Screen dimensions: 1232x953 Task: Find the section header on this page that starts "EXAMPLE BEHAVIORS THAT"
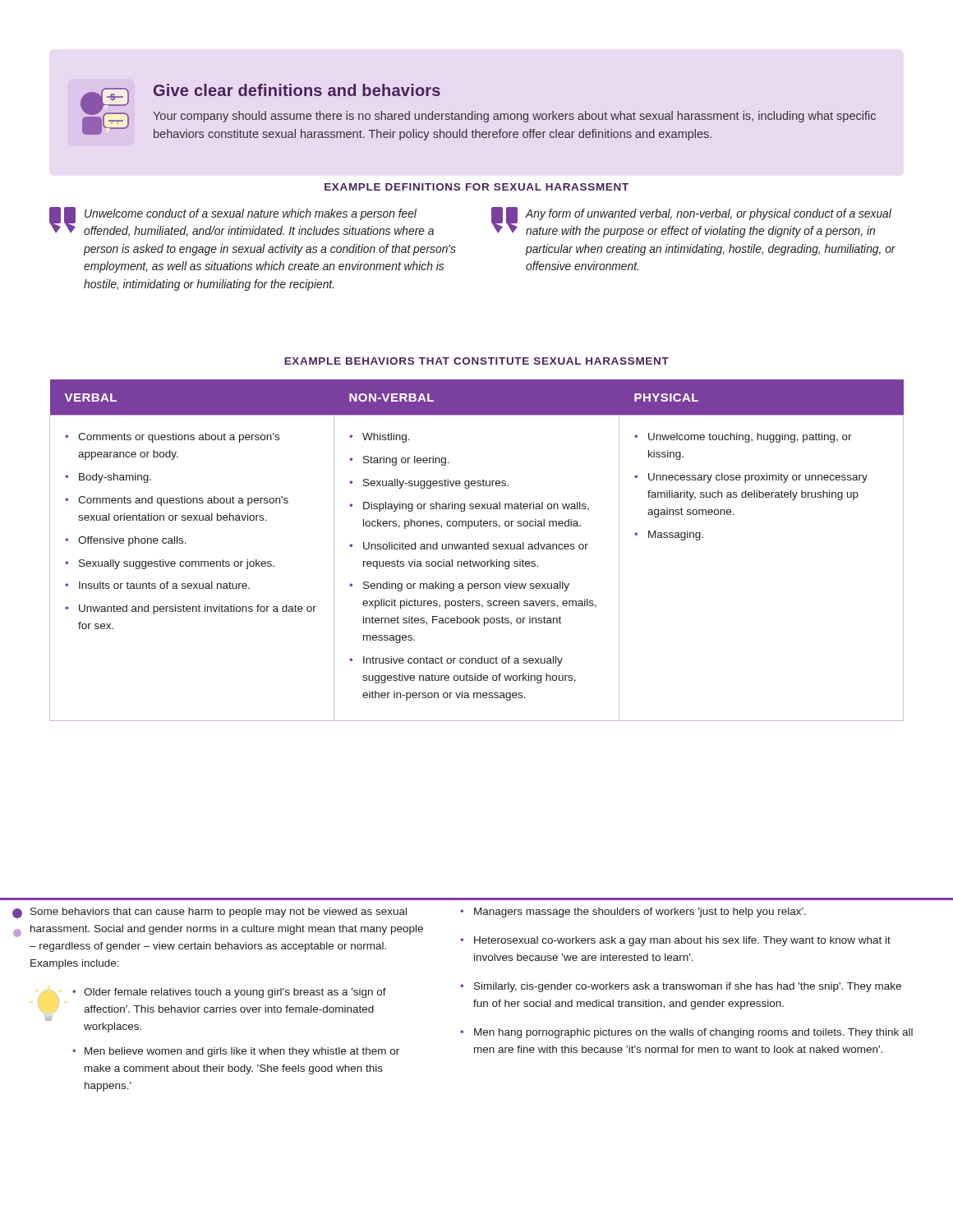(x=476, y=361)
